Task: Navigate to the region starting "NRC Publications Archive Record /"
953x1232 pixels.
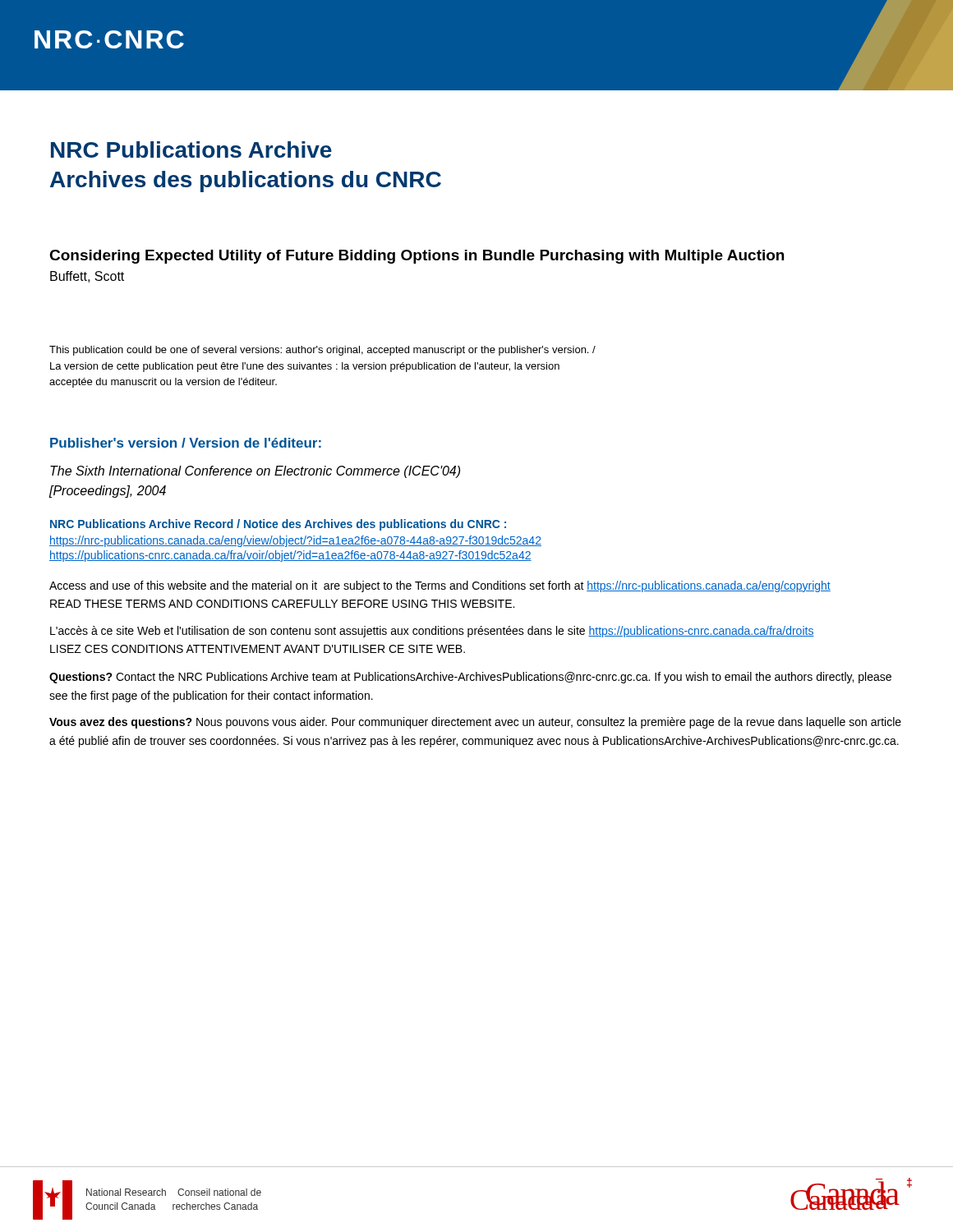Action: 476,539
